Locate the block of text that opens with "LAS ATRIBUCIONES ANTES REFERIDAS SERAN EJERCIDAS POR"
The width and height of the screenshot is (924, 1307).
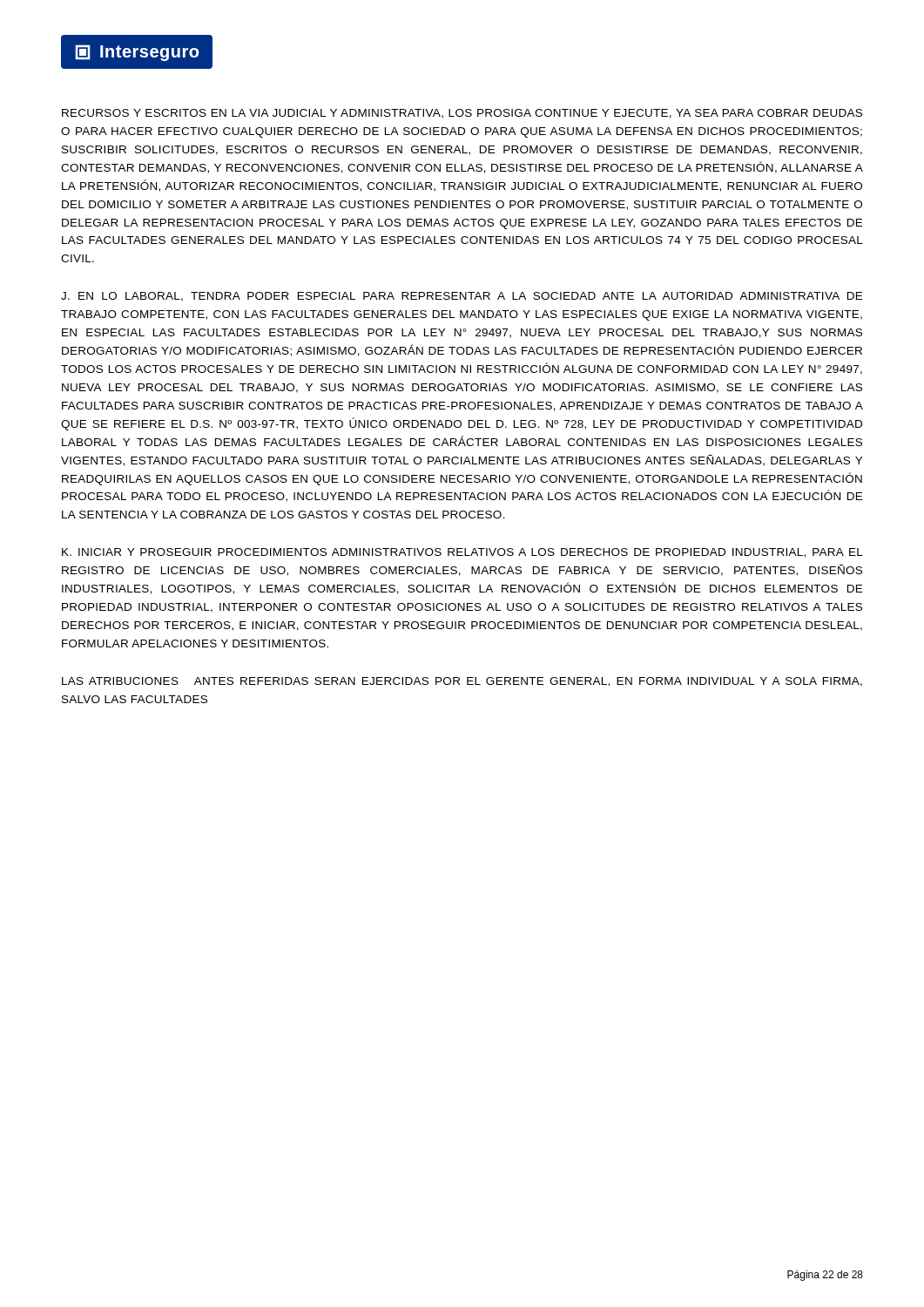(x=462, y=690)
